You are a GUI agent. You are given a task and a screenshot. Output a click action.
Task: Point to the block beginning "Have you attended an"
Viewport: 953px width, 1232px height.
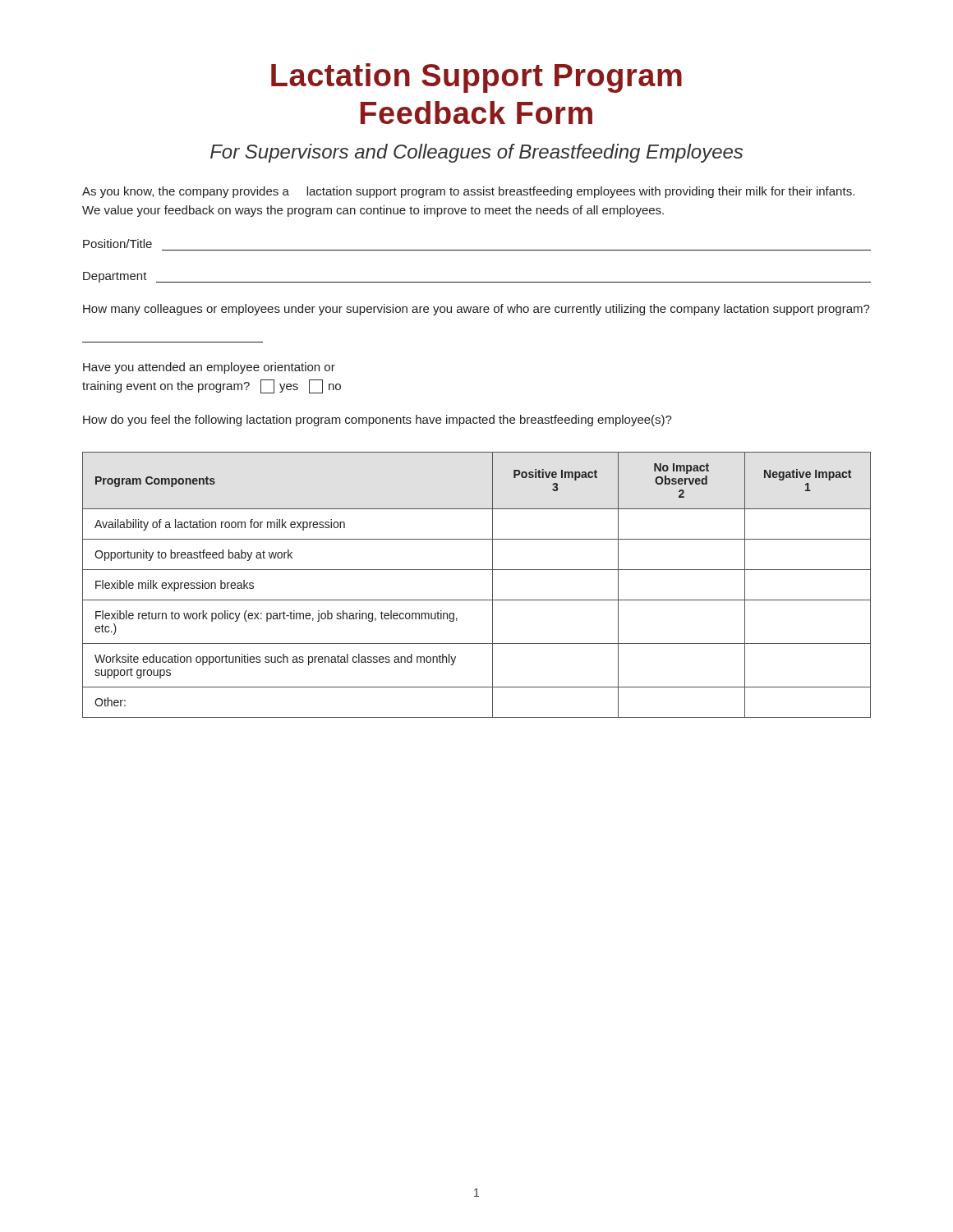(212, 377)
